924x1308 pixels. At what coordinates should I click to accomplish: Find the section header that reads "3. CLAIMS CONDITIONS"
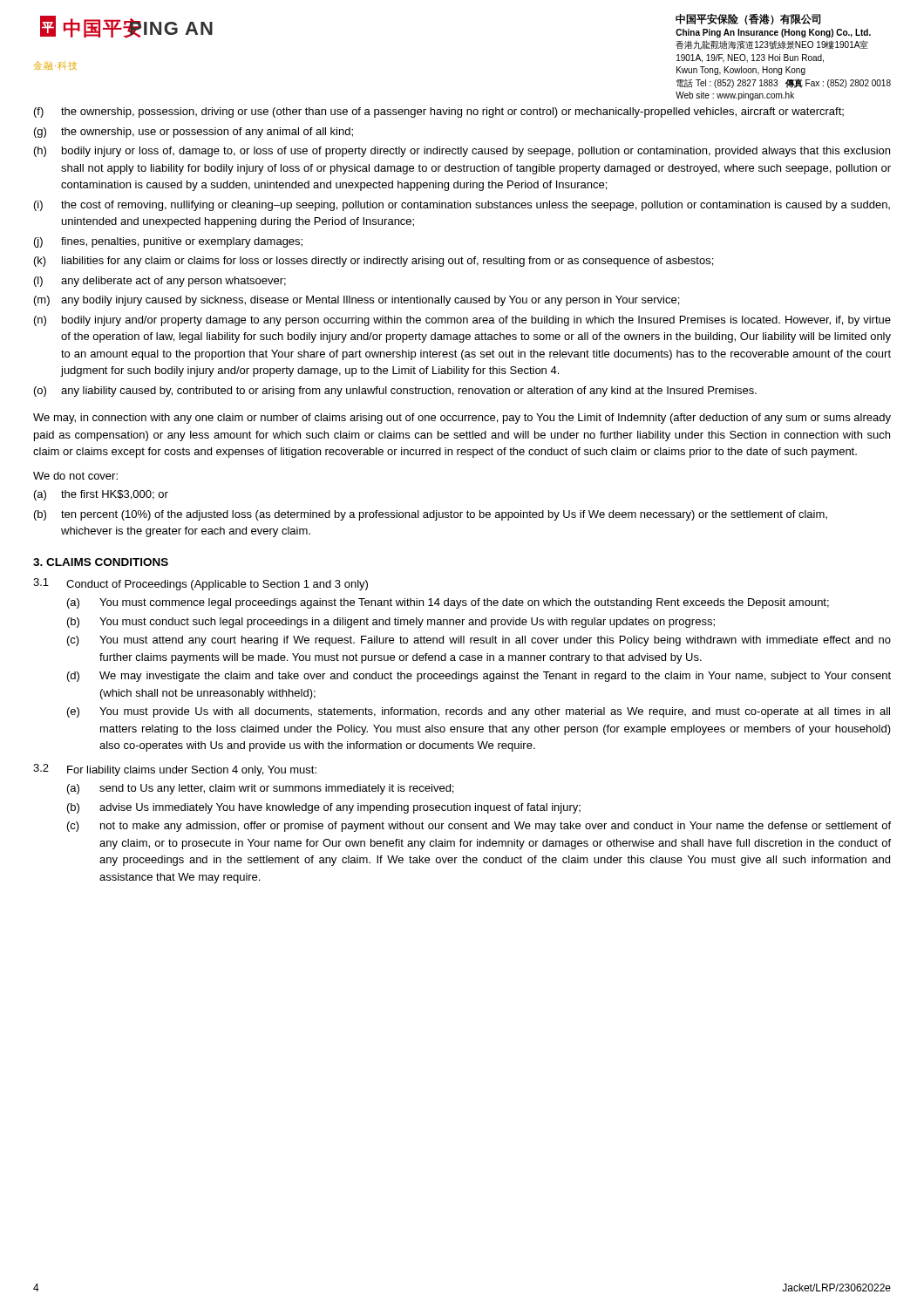(101, 562)
